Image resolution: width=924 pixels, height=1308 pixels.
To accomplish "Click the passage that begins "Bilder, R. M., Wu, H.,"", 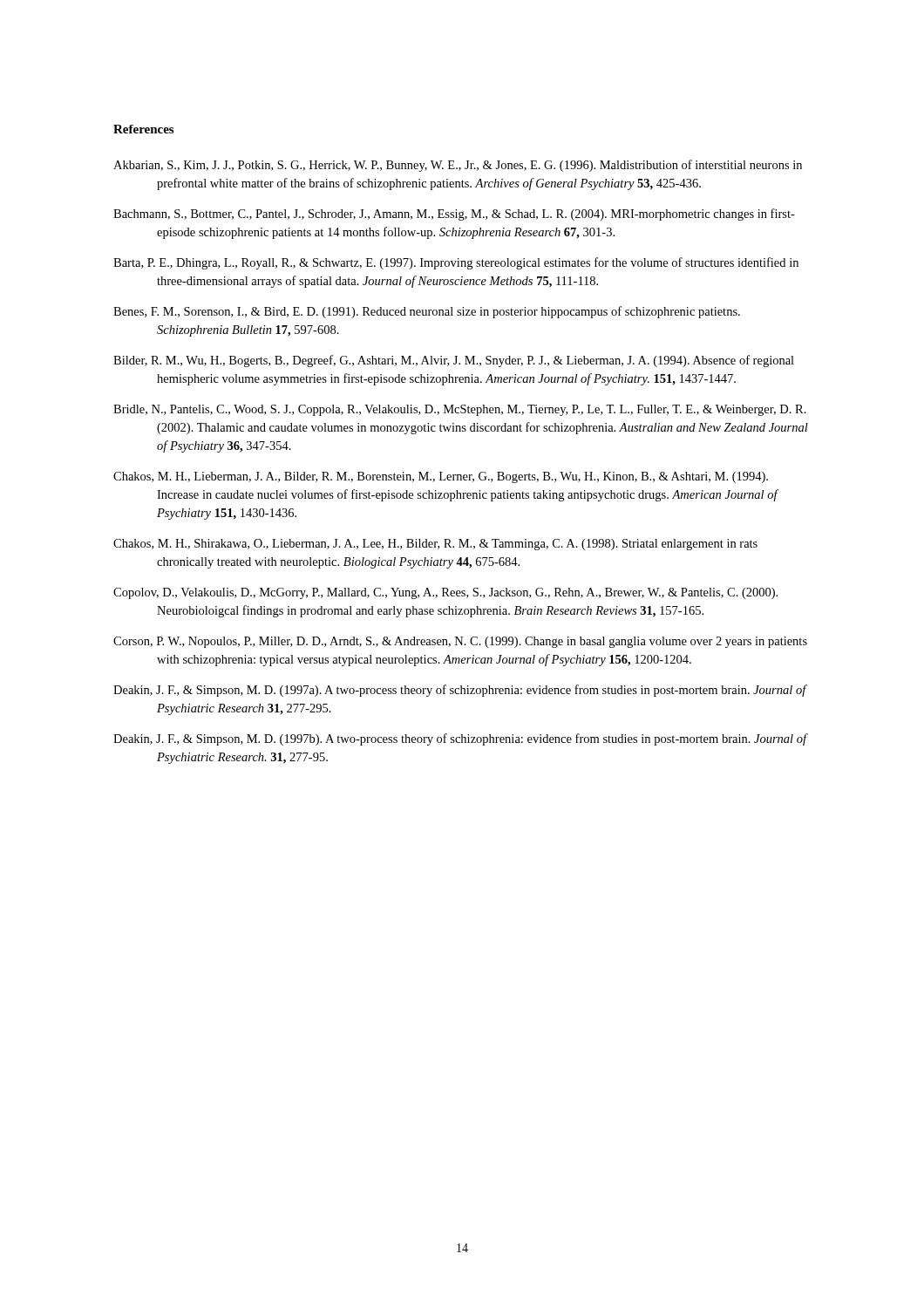I will (454, 369).
